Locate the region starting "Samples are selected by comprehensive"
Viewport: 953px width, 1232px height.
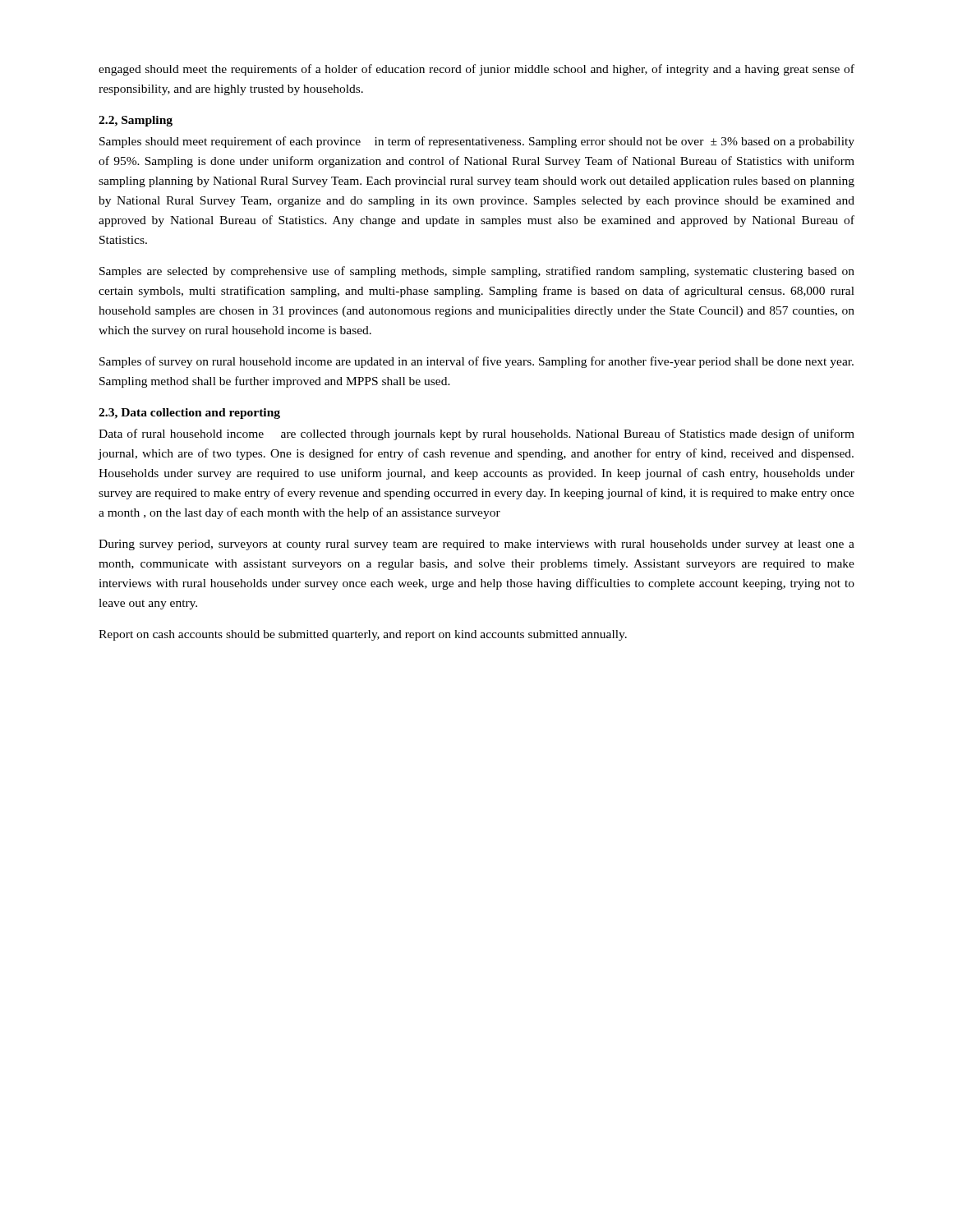[x=476, y=300]
